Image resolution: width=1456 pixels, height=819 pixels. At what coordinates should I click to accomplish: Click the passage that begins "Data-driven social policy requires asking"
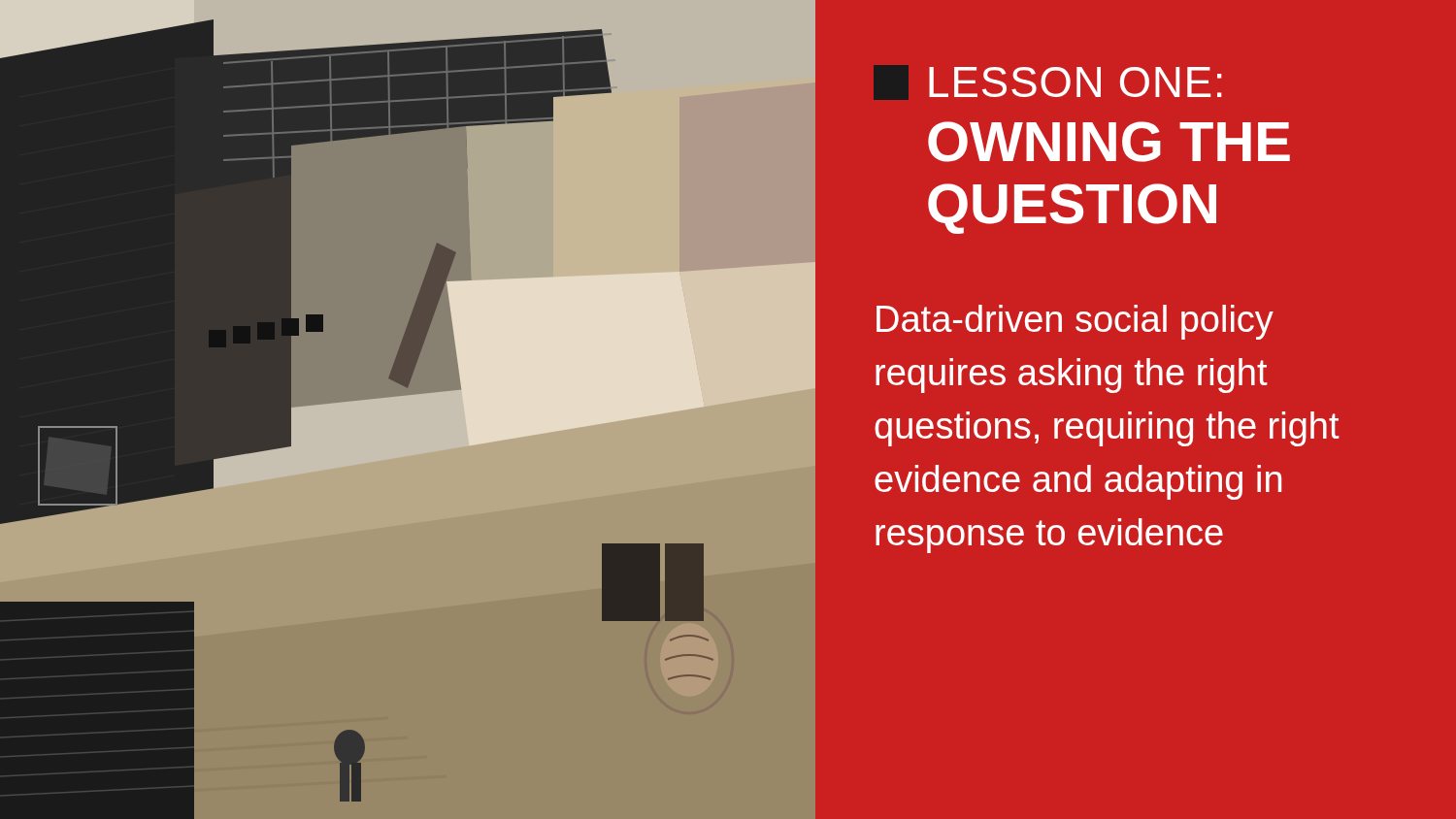pyautogui.click(x=1106, y=426)
